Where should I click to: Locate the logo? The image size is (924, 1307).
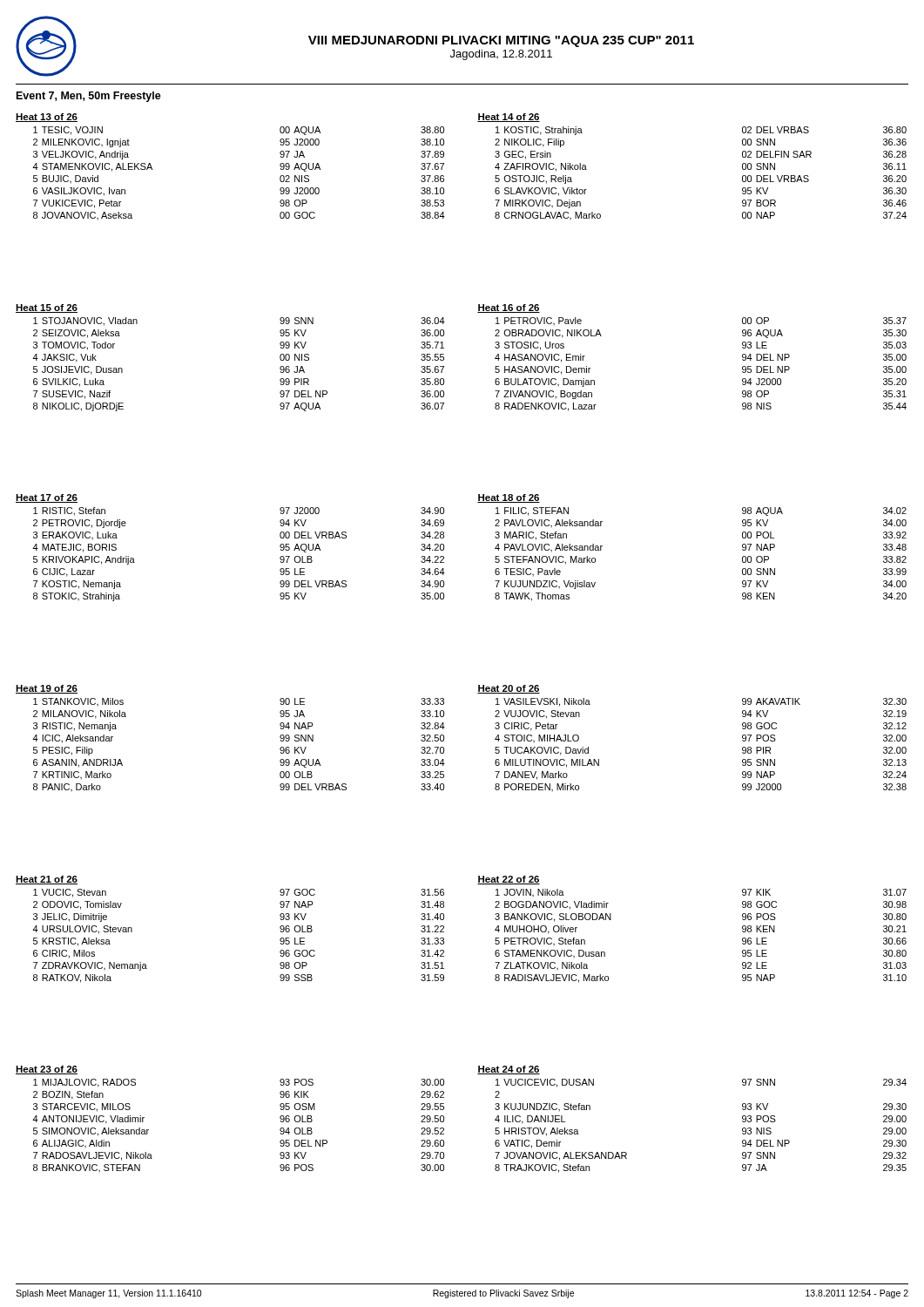46,46
